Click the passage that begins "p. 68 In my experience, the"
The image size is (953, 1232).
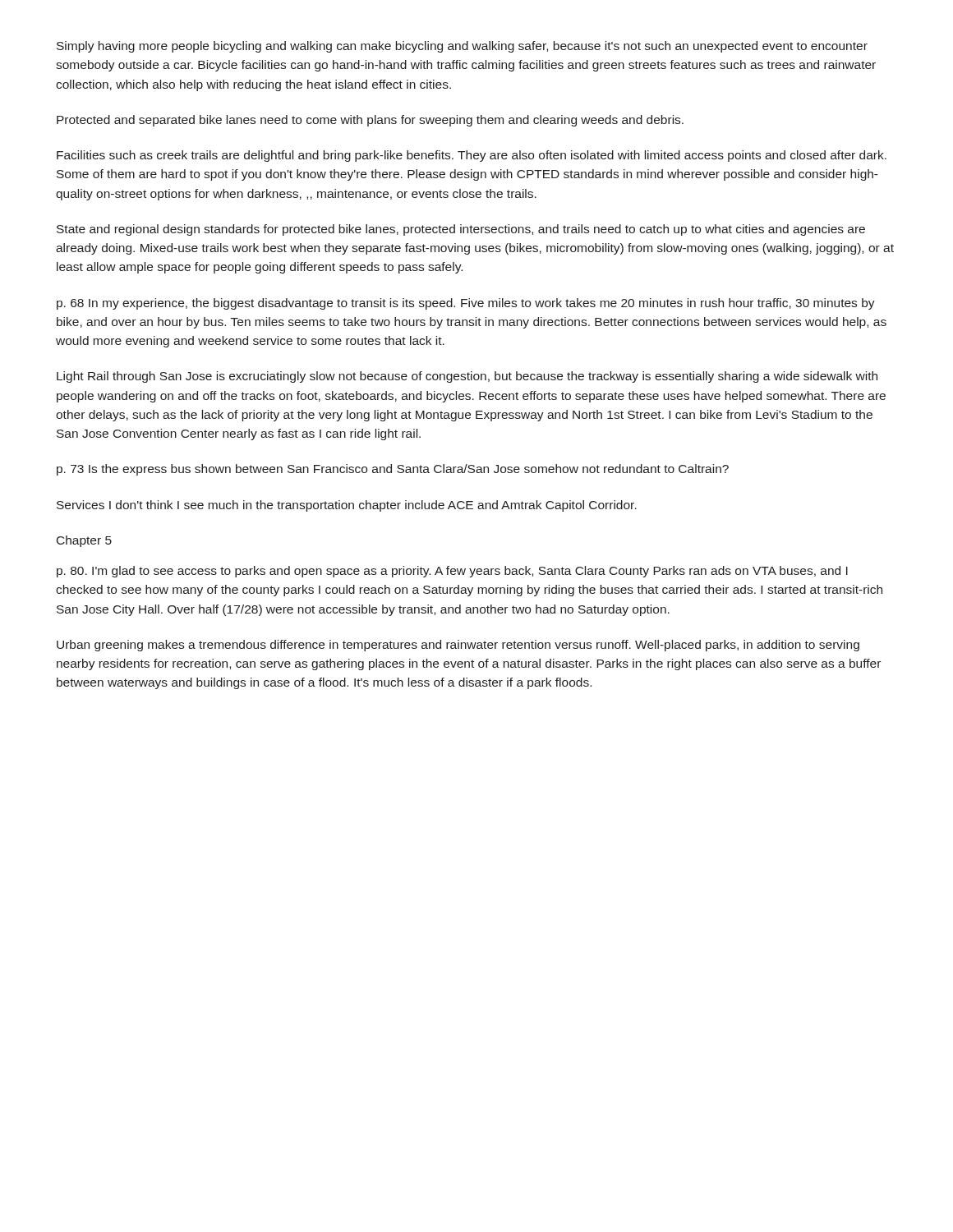click(471, 321)
